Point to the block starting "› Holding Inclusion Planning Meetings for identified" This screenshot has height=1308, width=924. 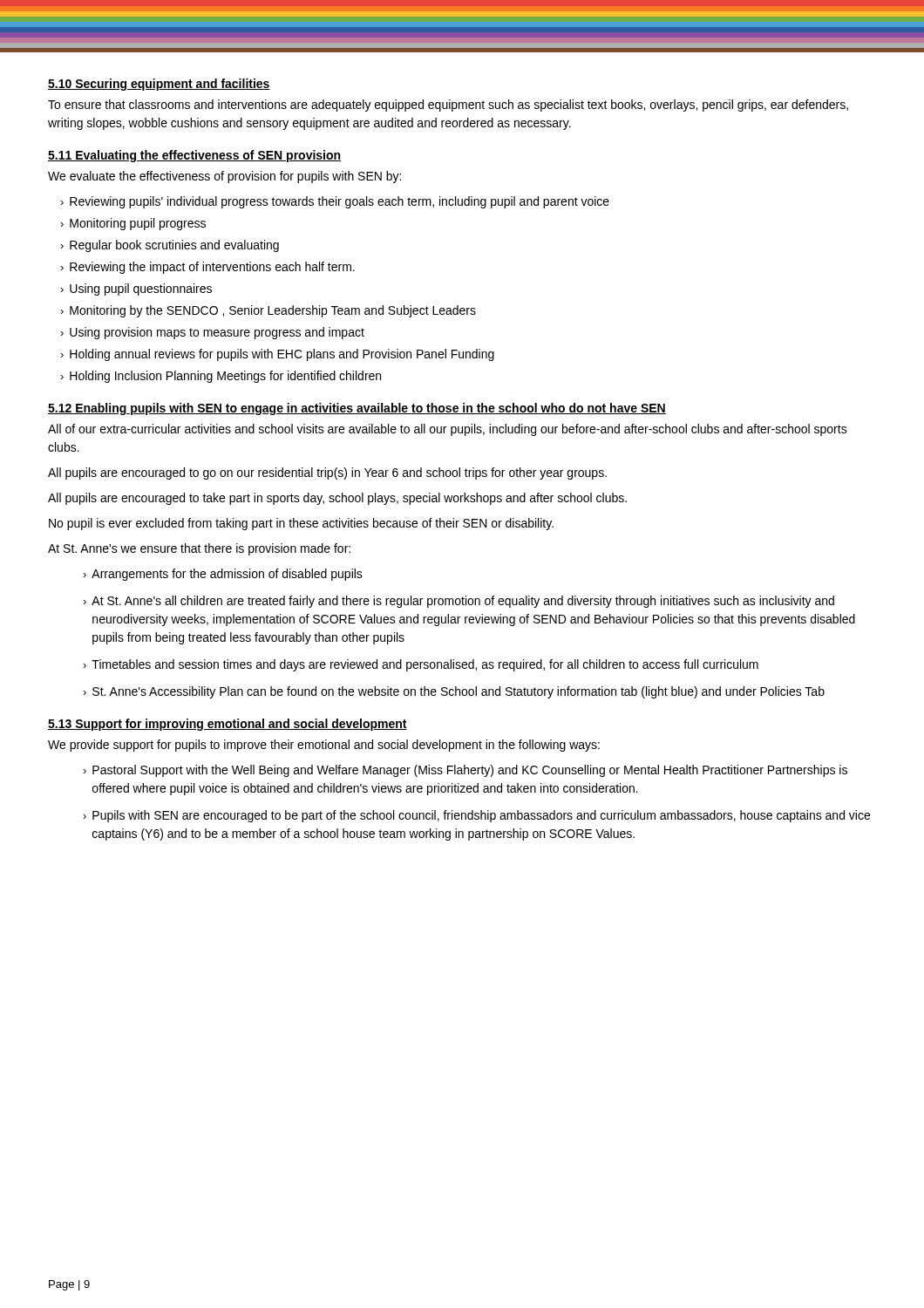pyautogui.click(x=221, y=377)
